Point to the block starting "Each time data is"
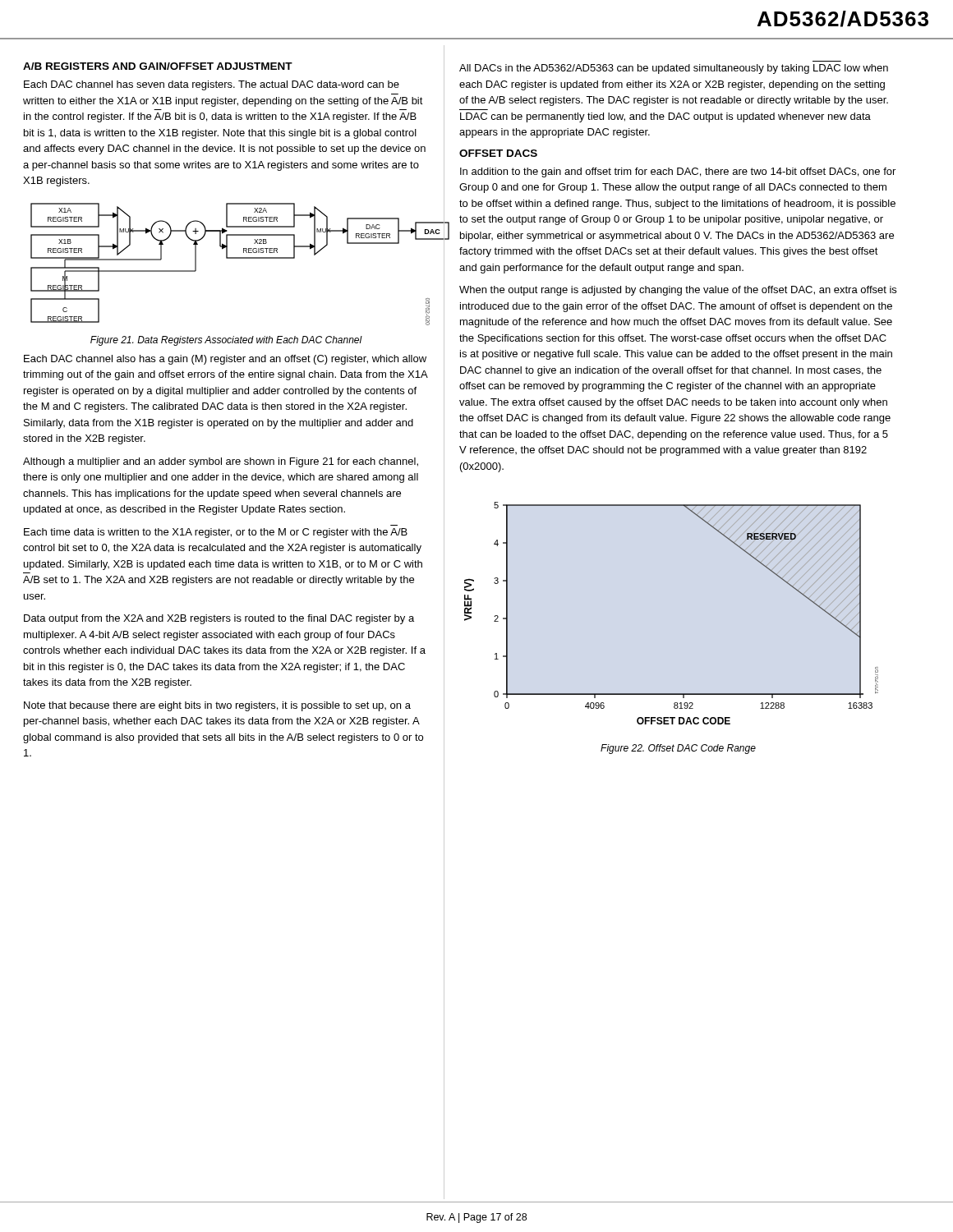The image size is (953, 1232). tap(223, 563)
